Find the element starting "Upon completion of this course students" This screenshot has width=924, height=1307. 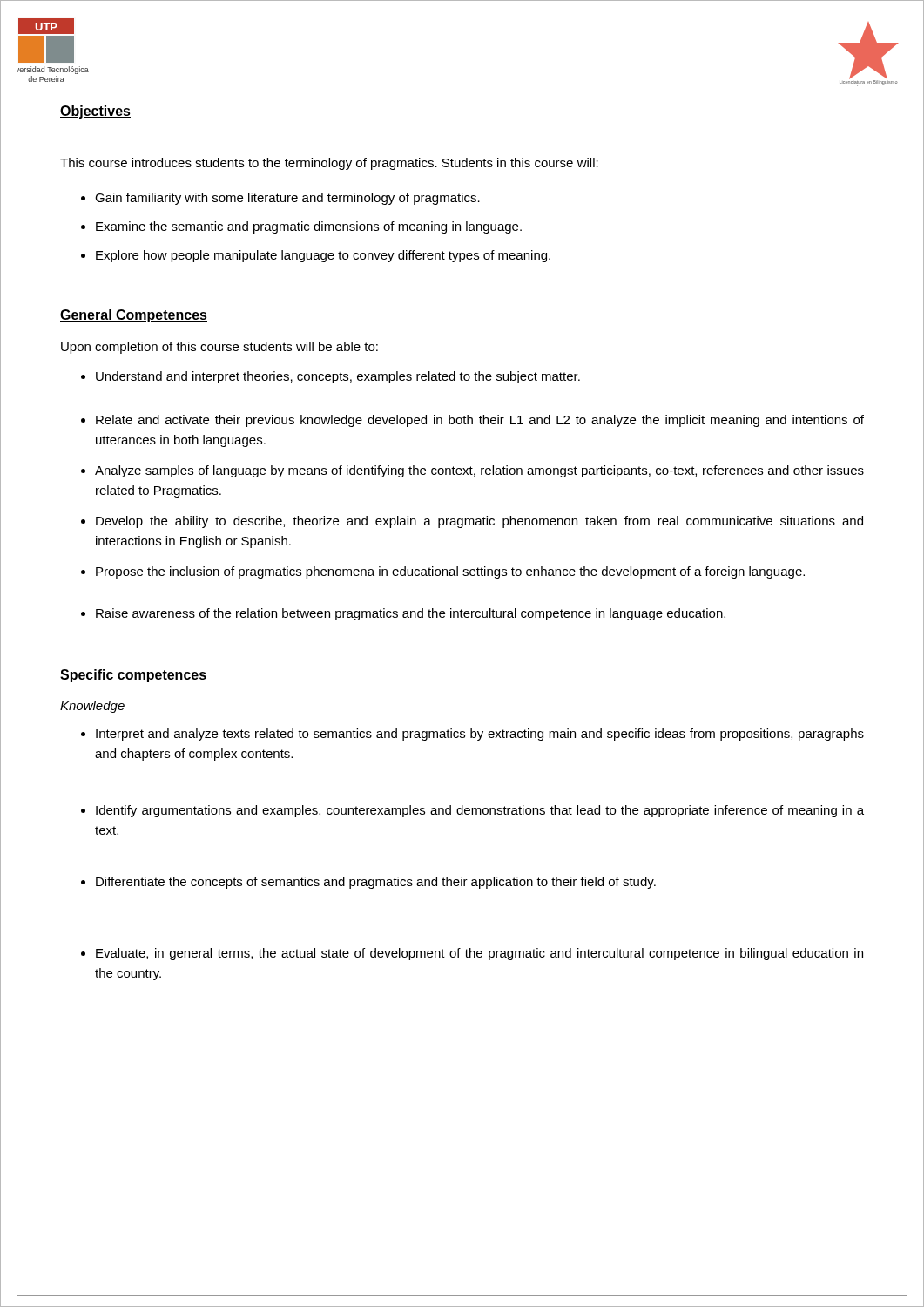[x=219, y=346]
